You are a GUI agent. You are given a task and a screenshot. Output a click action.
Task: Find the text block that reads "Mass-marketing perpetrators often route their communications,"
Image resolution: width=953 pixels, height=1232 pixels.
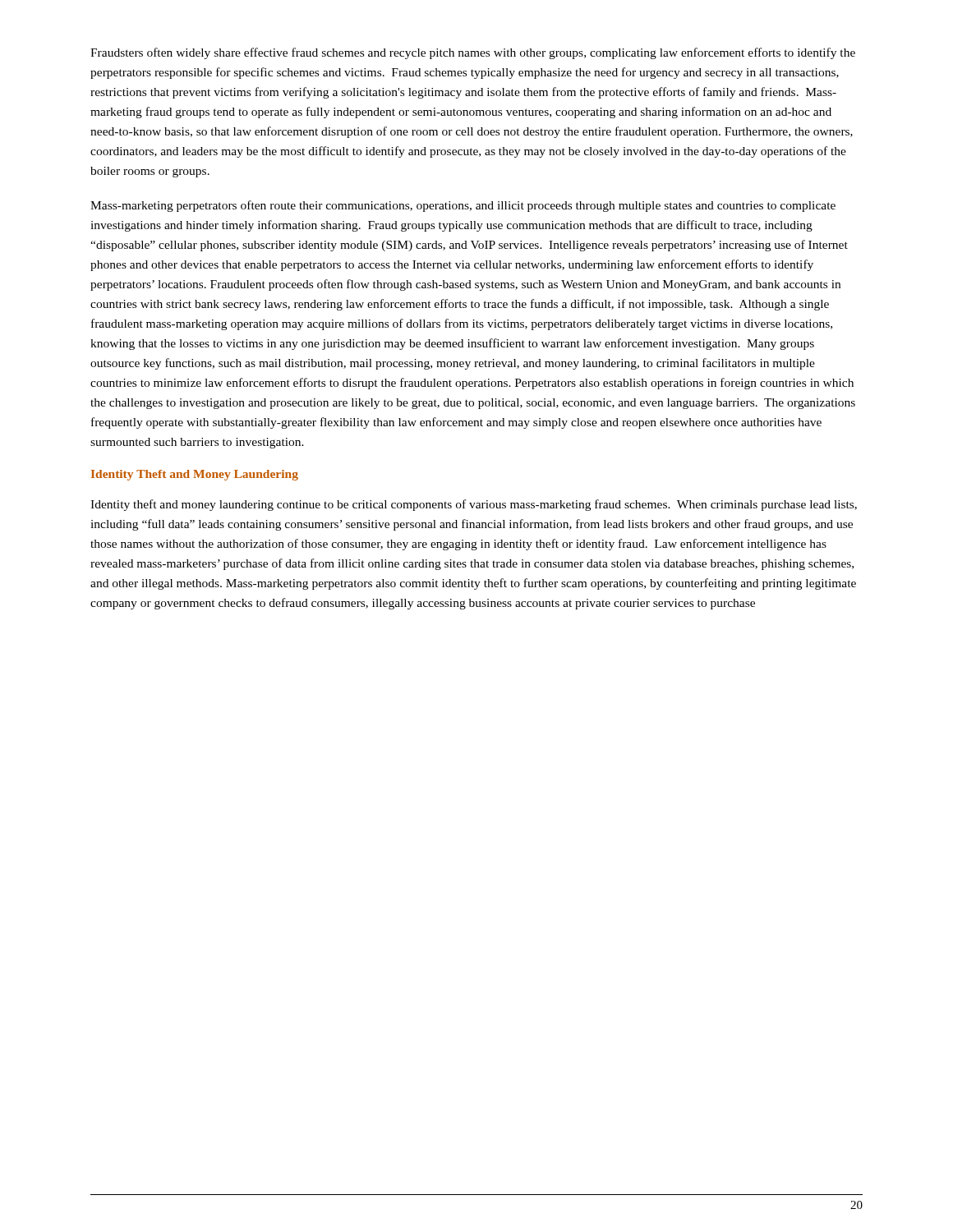(x=473, y=323)
